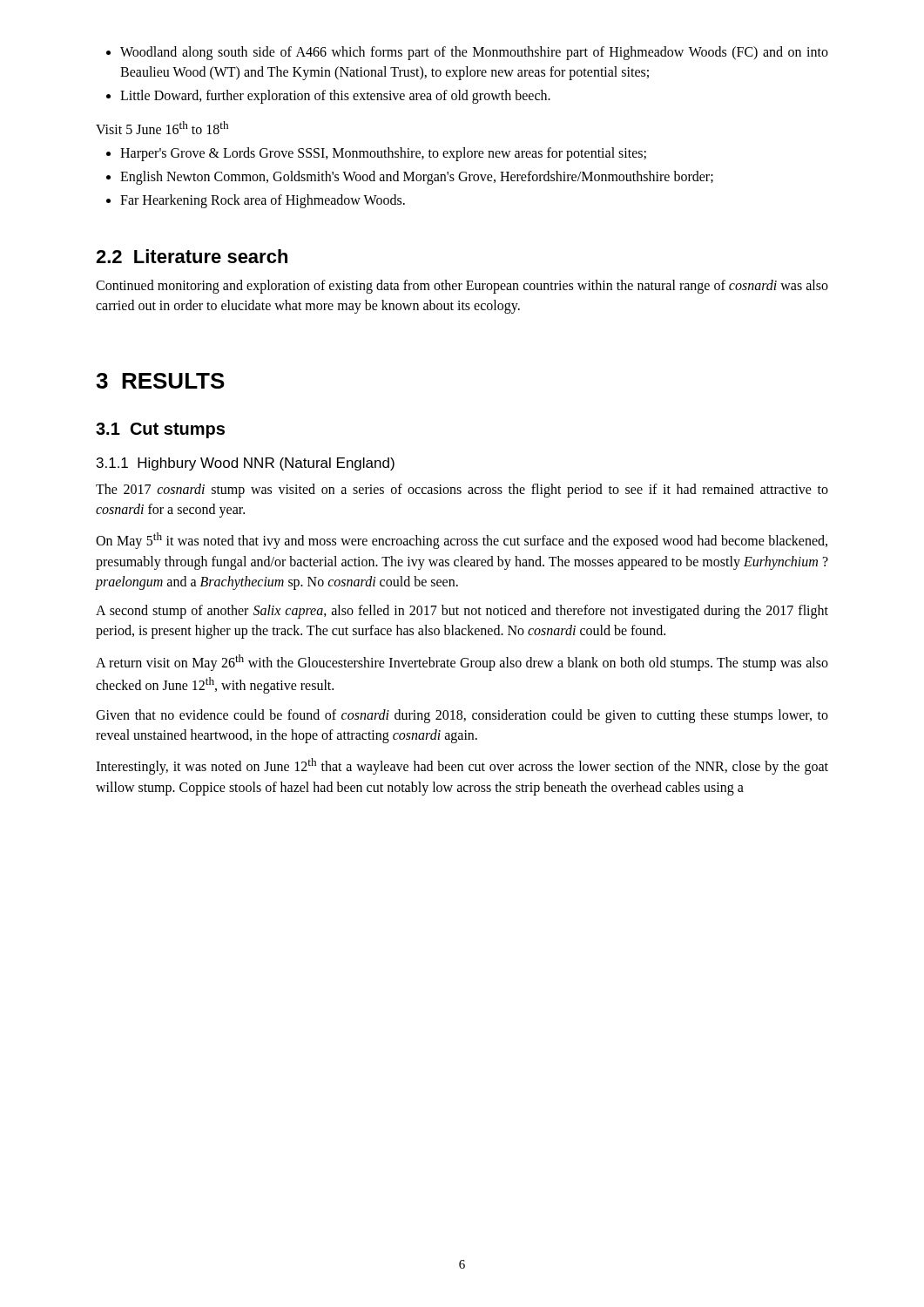Point to "3 RESULTS"
Image resolution: width=924 pixels, height=1307 pixels.
click(x=160, y=381)
